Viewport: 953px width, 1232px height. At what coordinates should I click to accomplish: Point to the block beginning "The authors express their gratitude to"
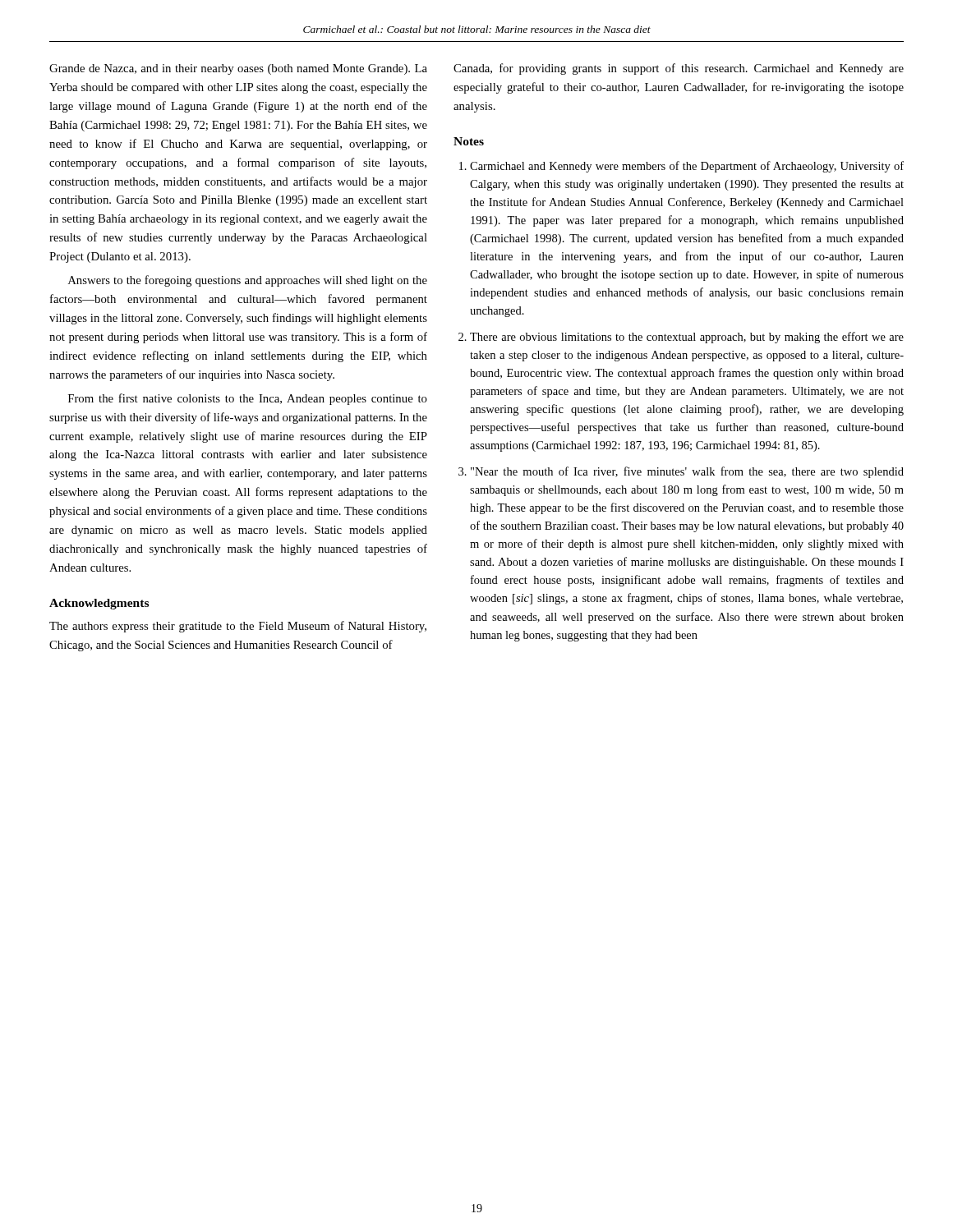tap(238, 636)
